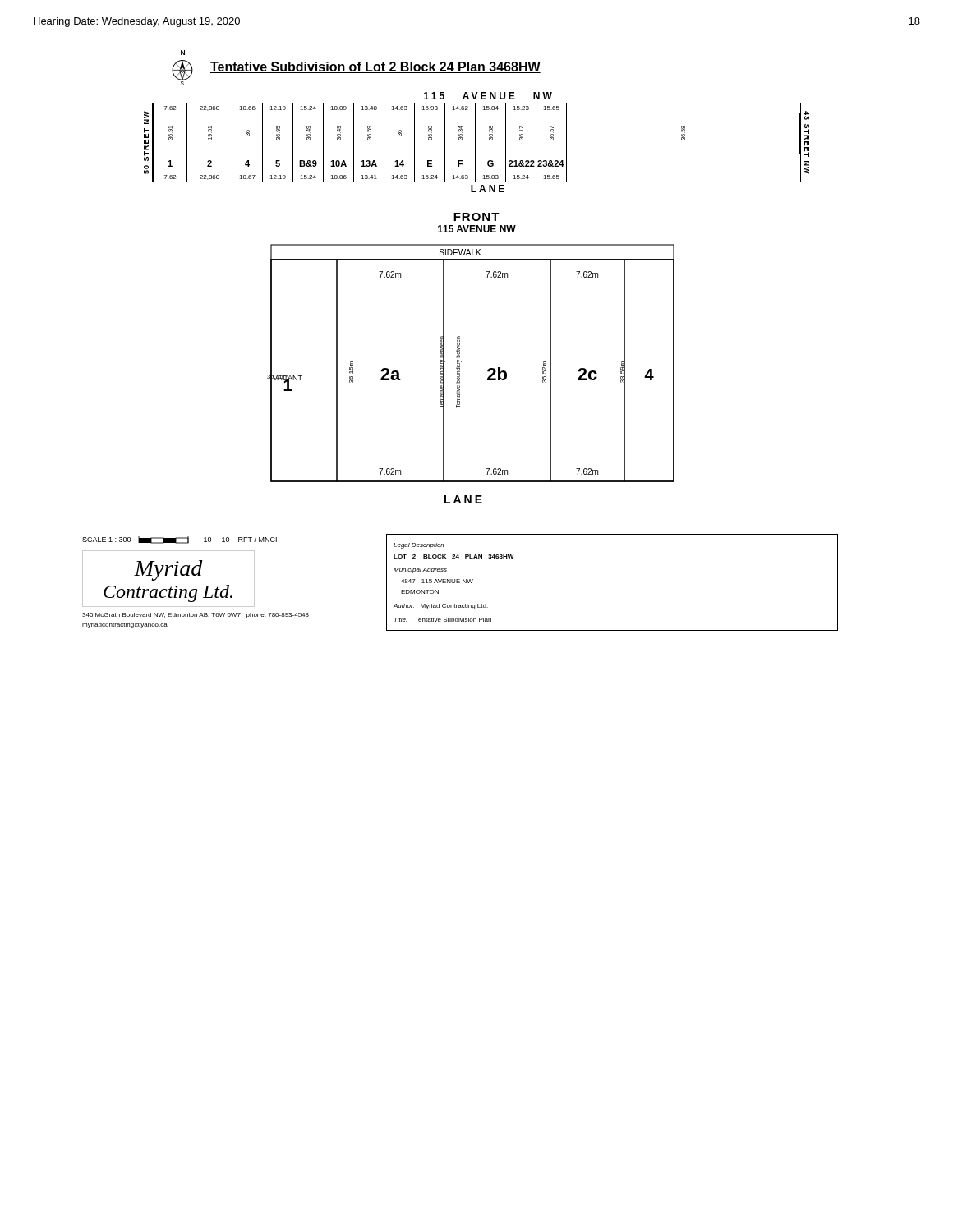Viewport: 953px width, 1232px height.
Task: Locate the logo
Action: click(x=168, y=579)
